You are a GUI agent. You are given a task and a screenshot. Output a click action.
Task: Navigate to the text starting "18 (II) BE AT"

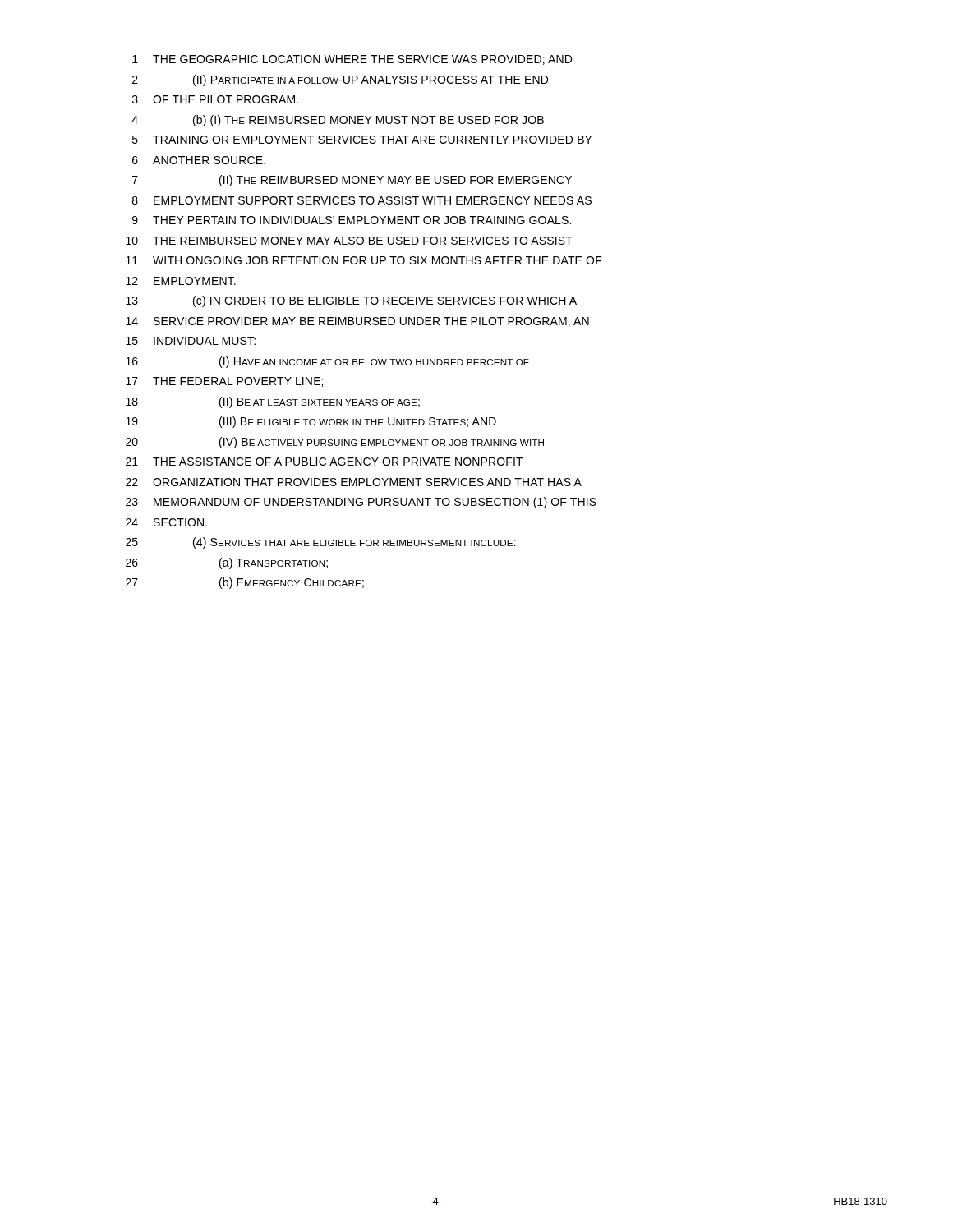tap(273, 402)
